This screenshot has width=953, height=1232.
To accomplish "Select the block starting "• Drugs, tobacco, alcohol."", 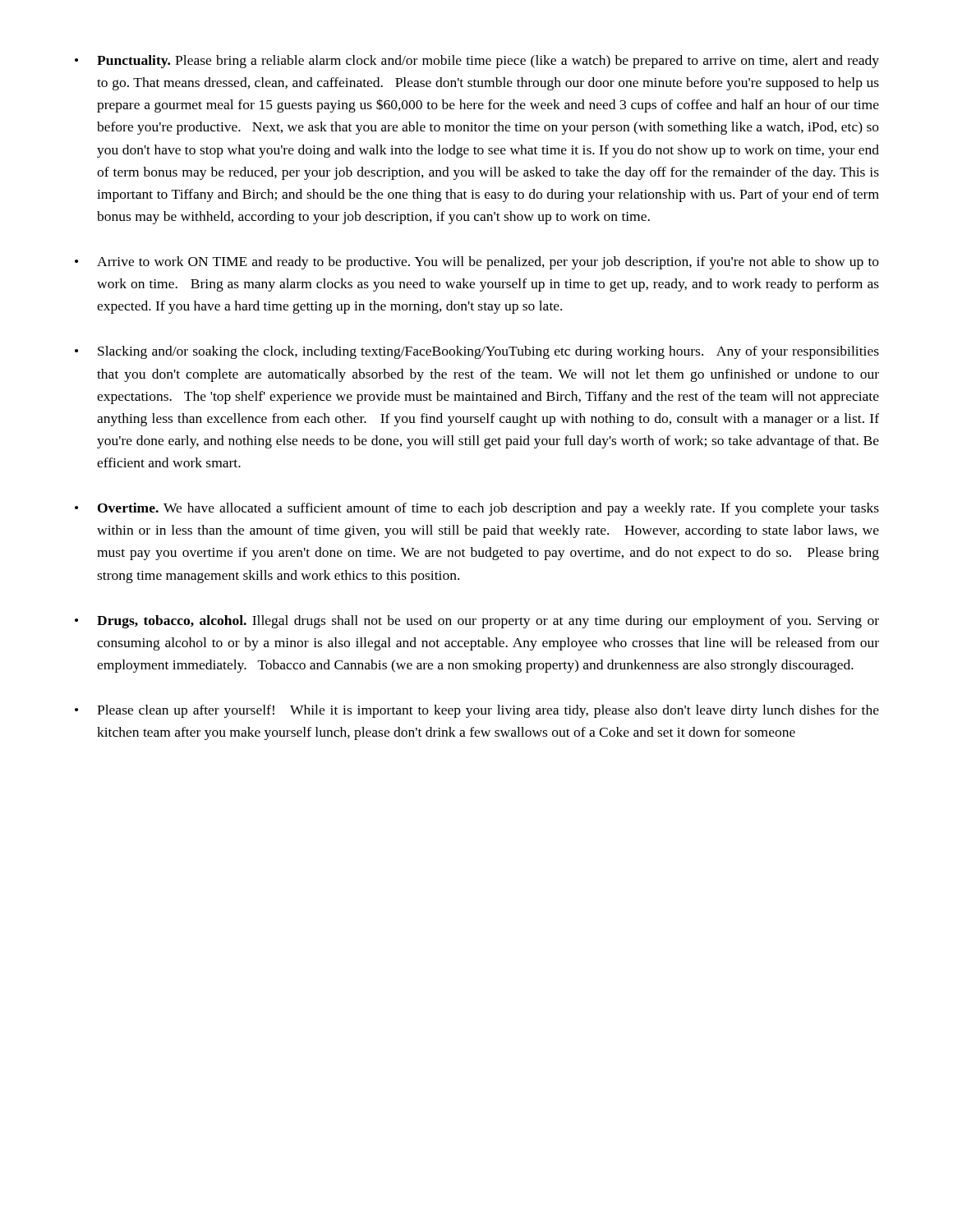I will 476,643.
